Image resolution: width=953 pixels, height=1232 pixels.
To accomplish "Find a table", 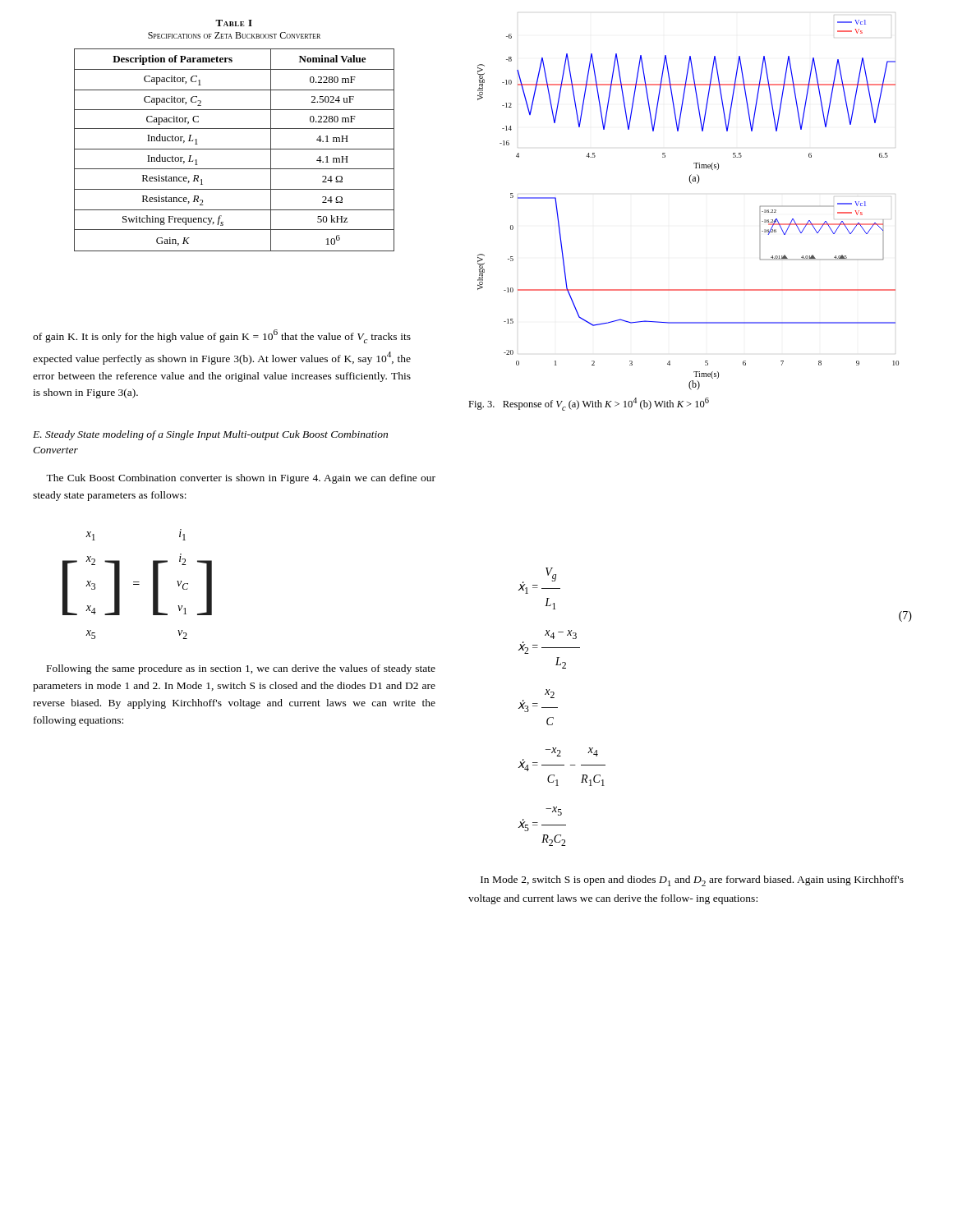I will pyautogui.click(x=234, y=150).
